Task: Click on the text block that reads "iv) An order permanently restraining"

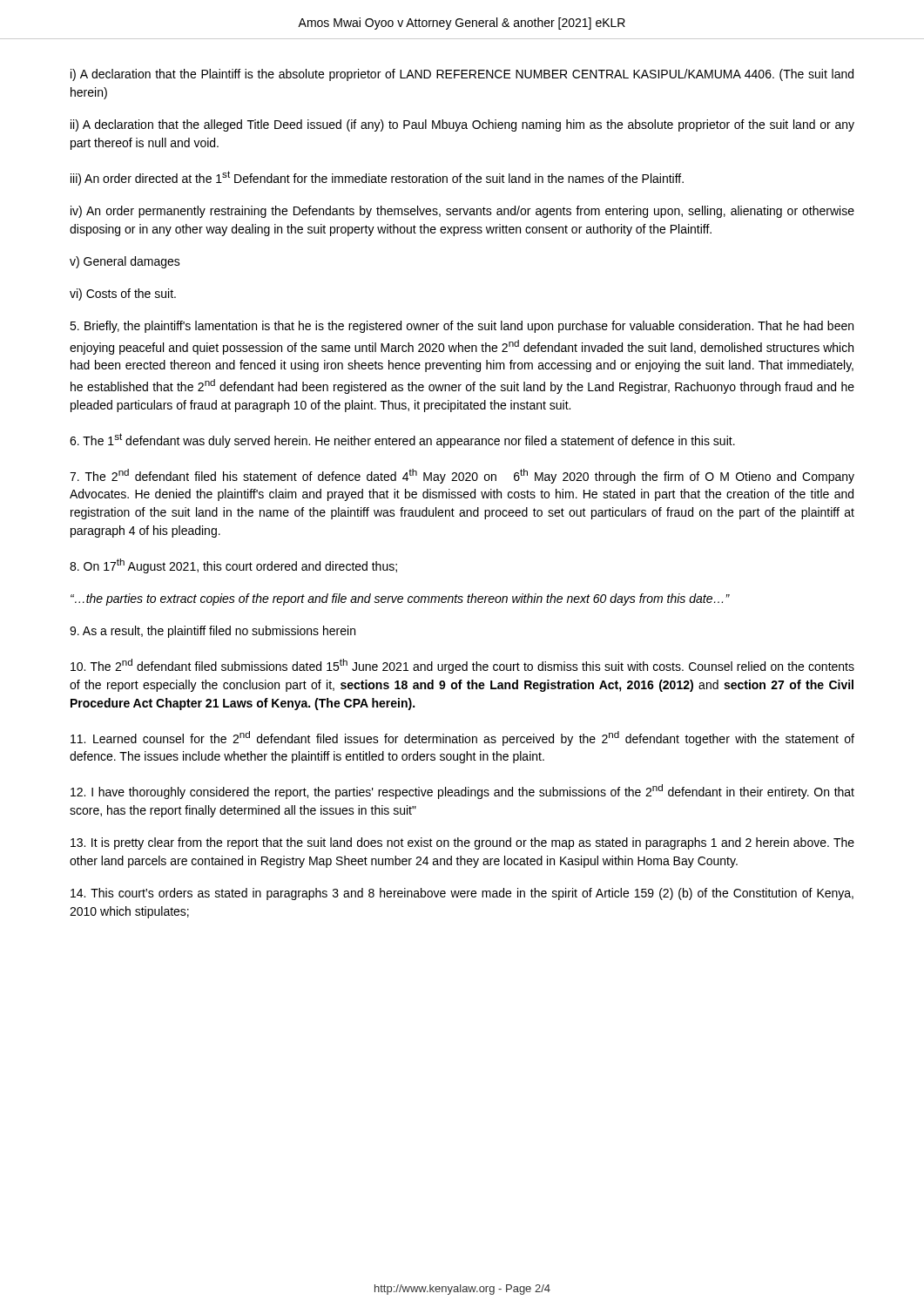Action: tap(462, 220)
